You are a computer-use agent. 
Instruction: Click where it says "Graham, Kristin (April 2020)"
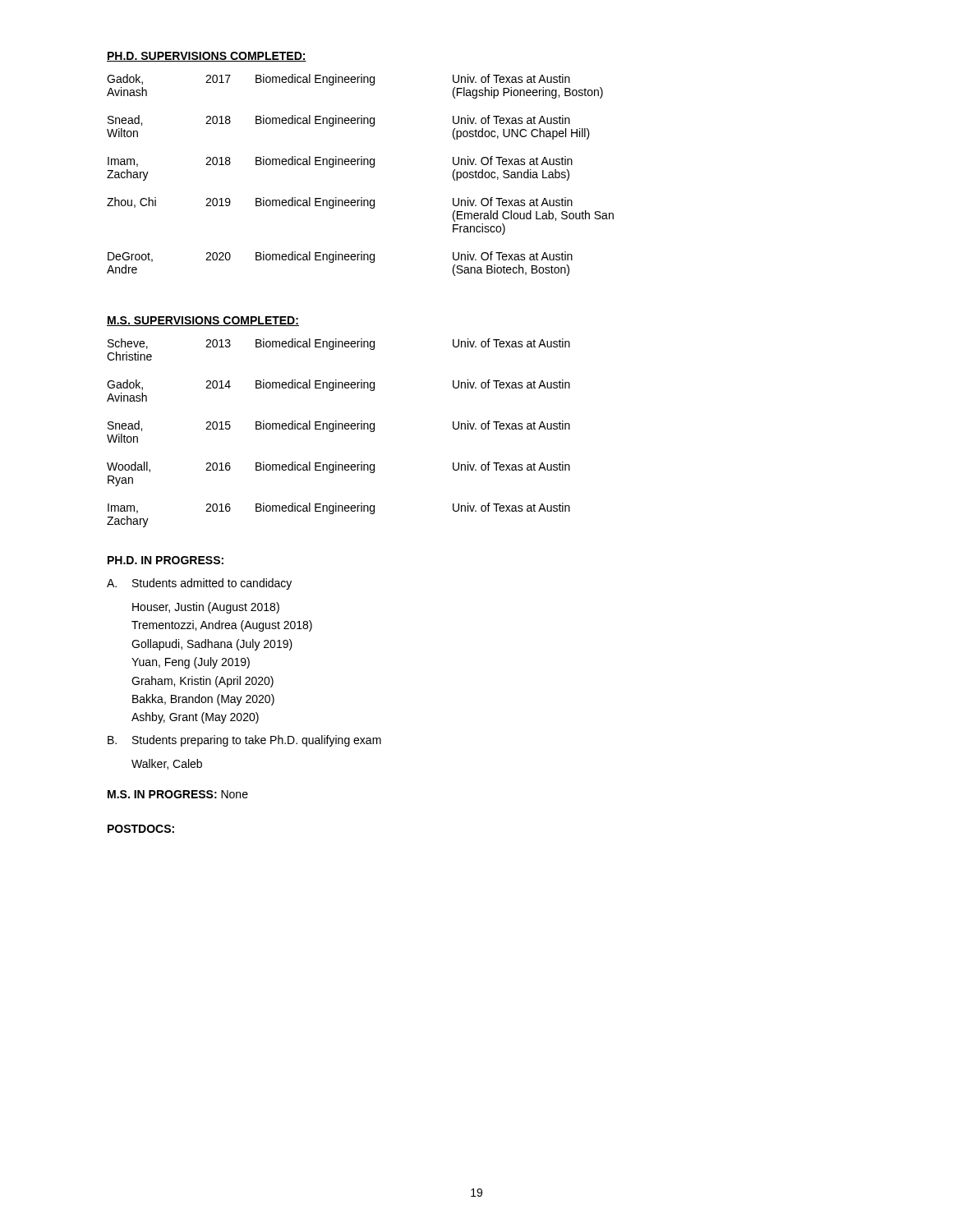pyautogui.click(x=203, y=680)
